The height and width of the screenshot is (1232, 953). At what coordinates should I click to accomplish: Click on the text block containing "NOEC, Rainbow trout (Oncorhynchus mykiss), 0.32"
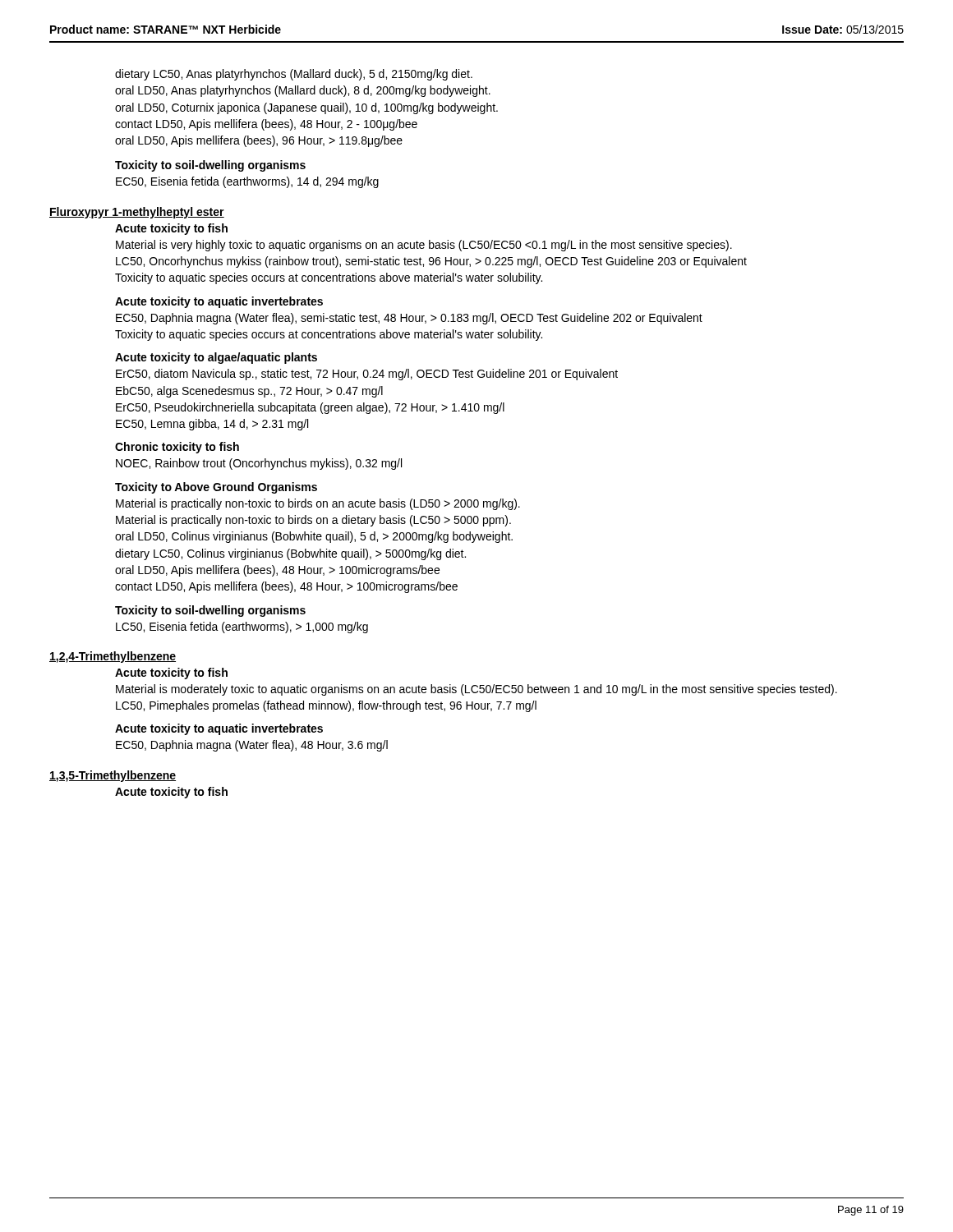click(259, 464)
